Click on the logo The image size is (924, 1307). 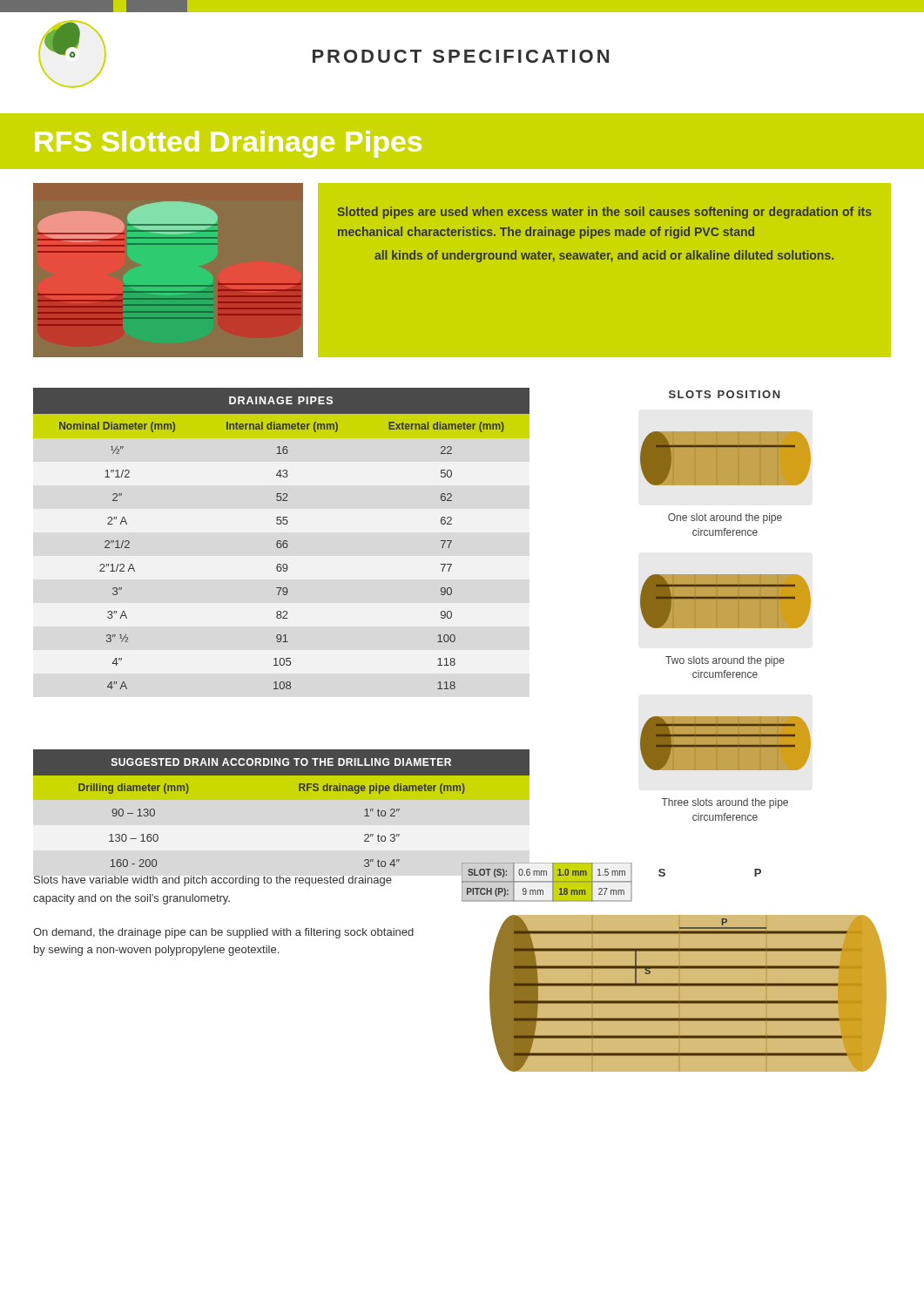pyautogui.click(x=72, y=54)
